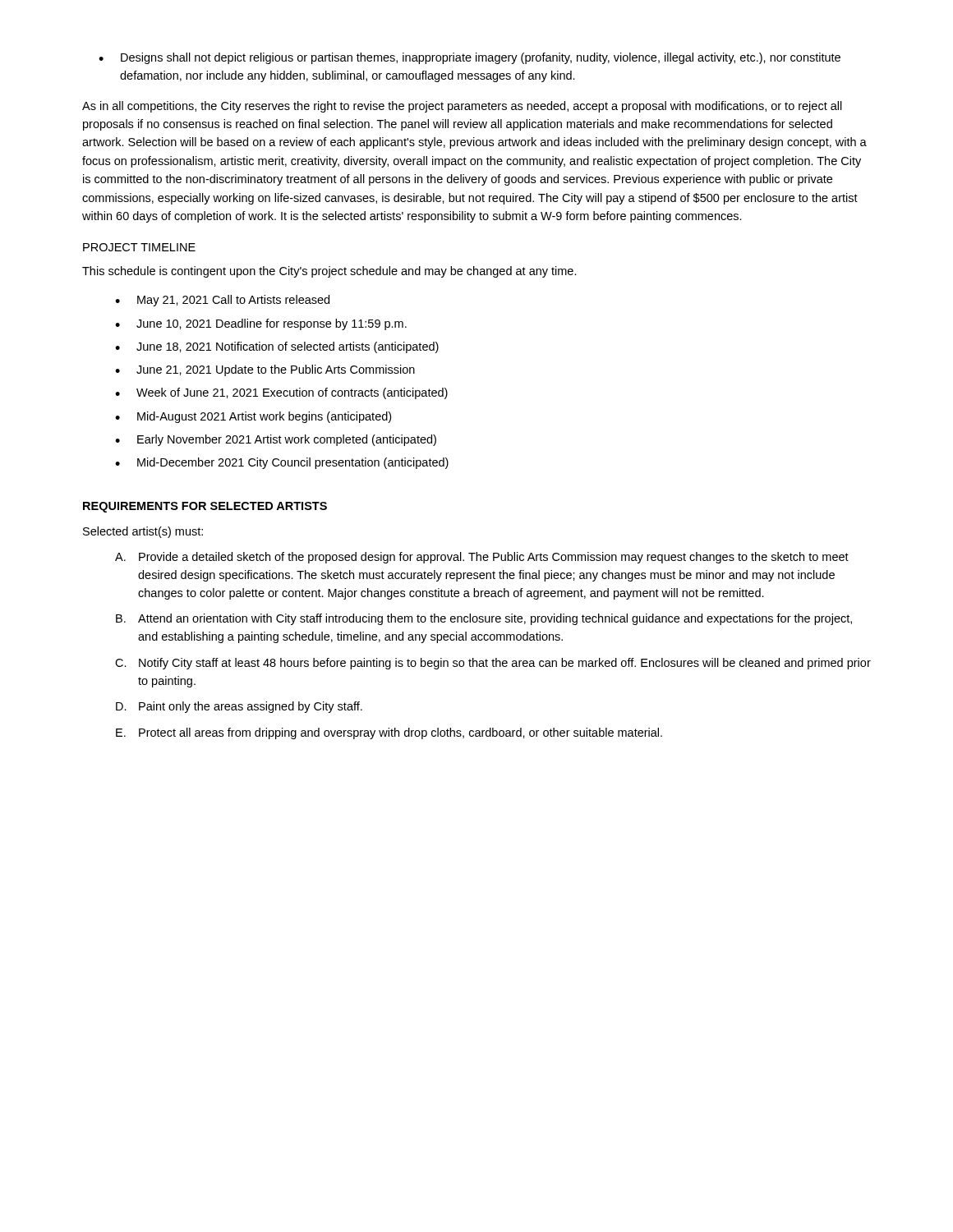Find the passage starting "E. Protect all"
Image resolution: width=953 pixels, height=1232 pixels.
[493, 733]
